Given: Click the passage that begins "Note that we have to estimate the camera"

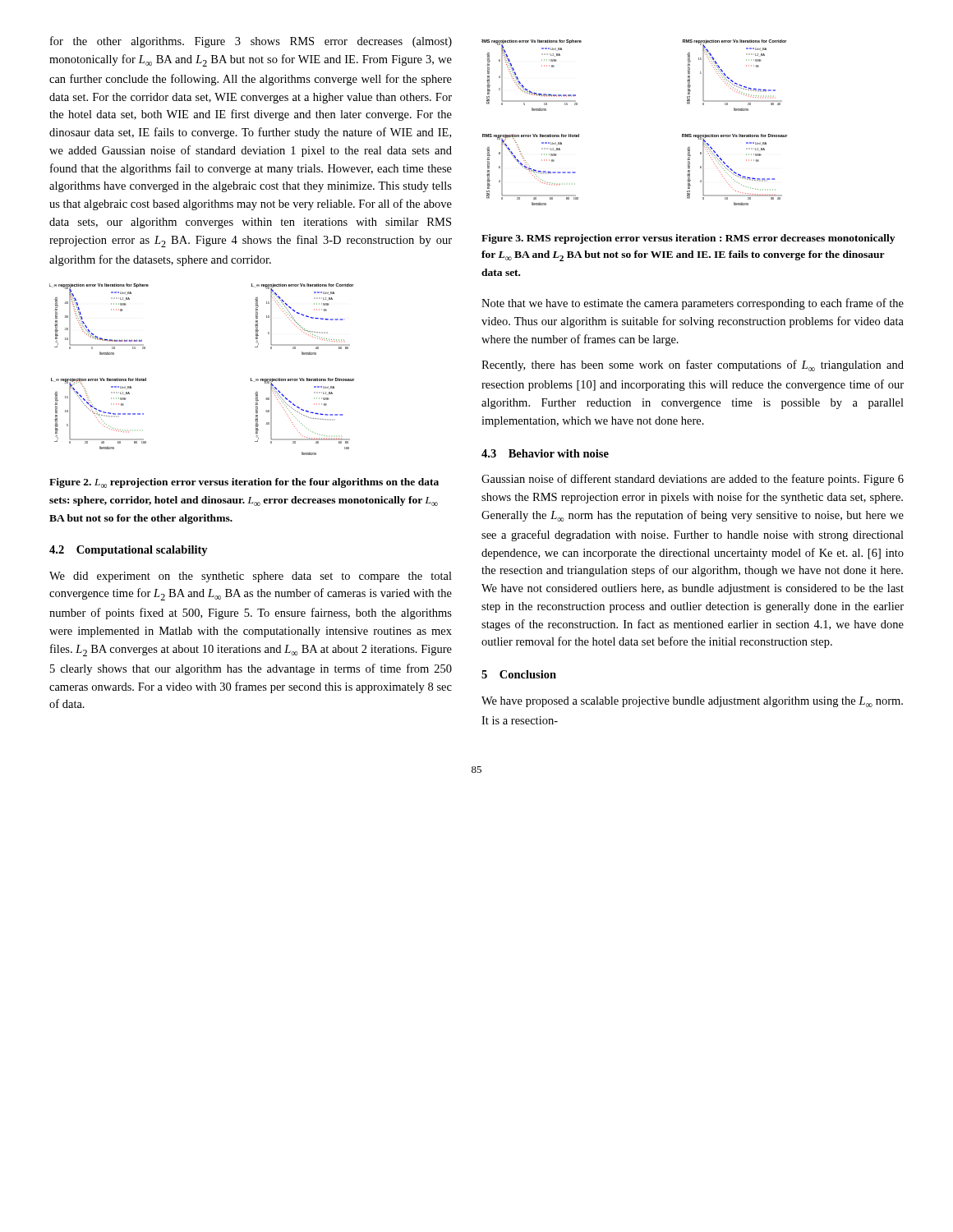Looking at the screenshot, I should (693, 363).
